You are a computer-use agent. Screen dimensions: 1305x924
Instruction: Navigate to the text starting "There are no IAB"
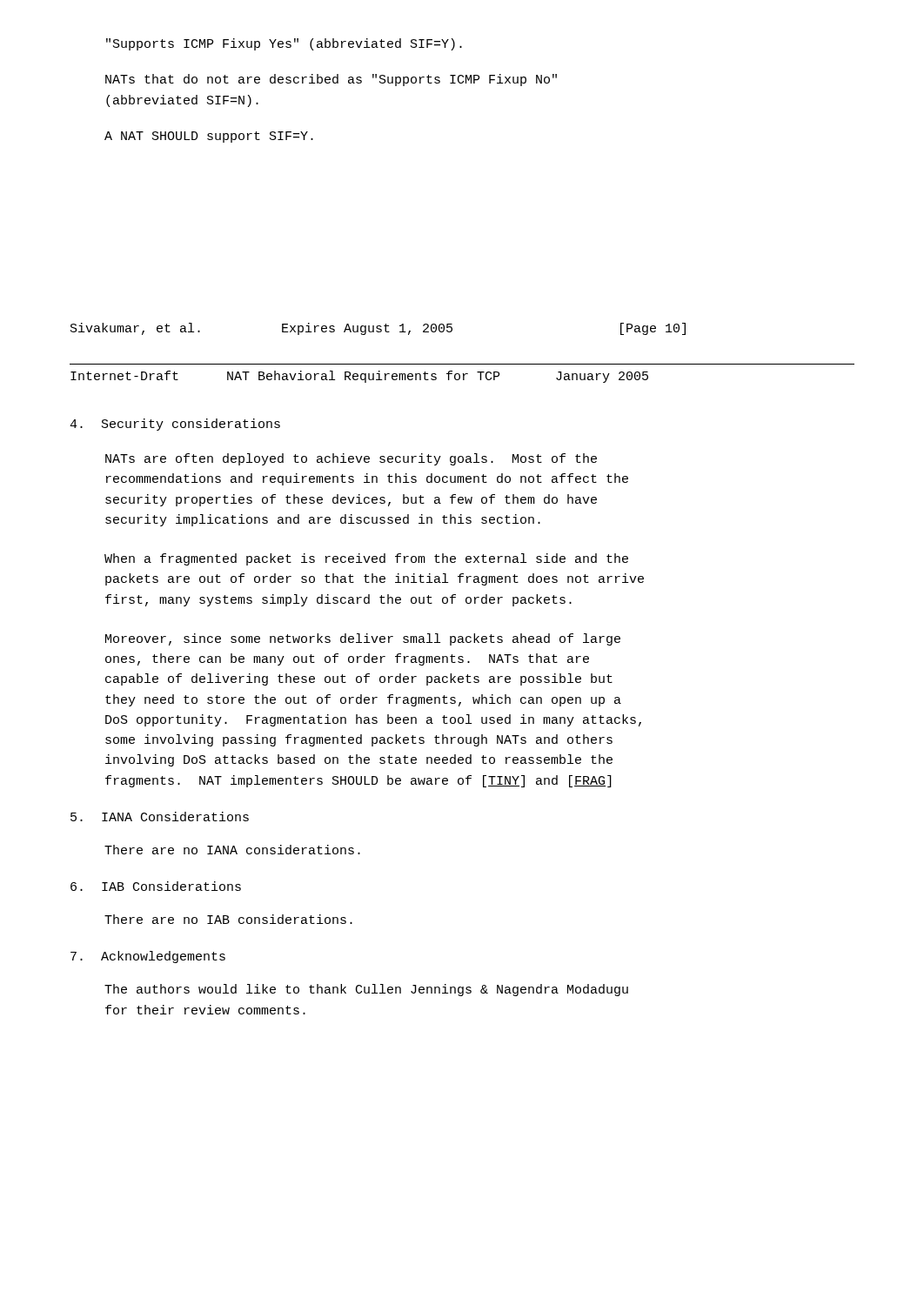click(x=230, y=921)
